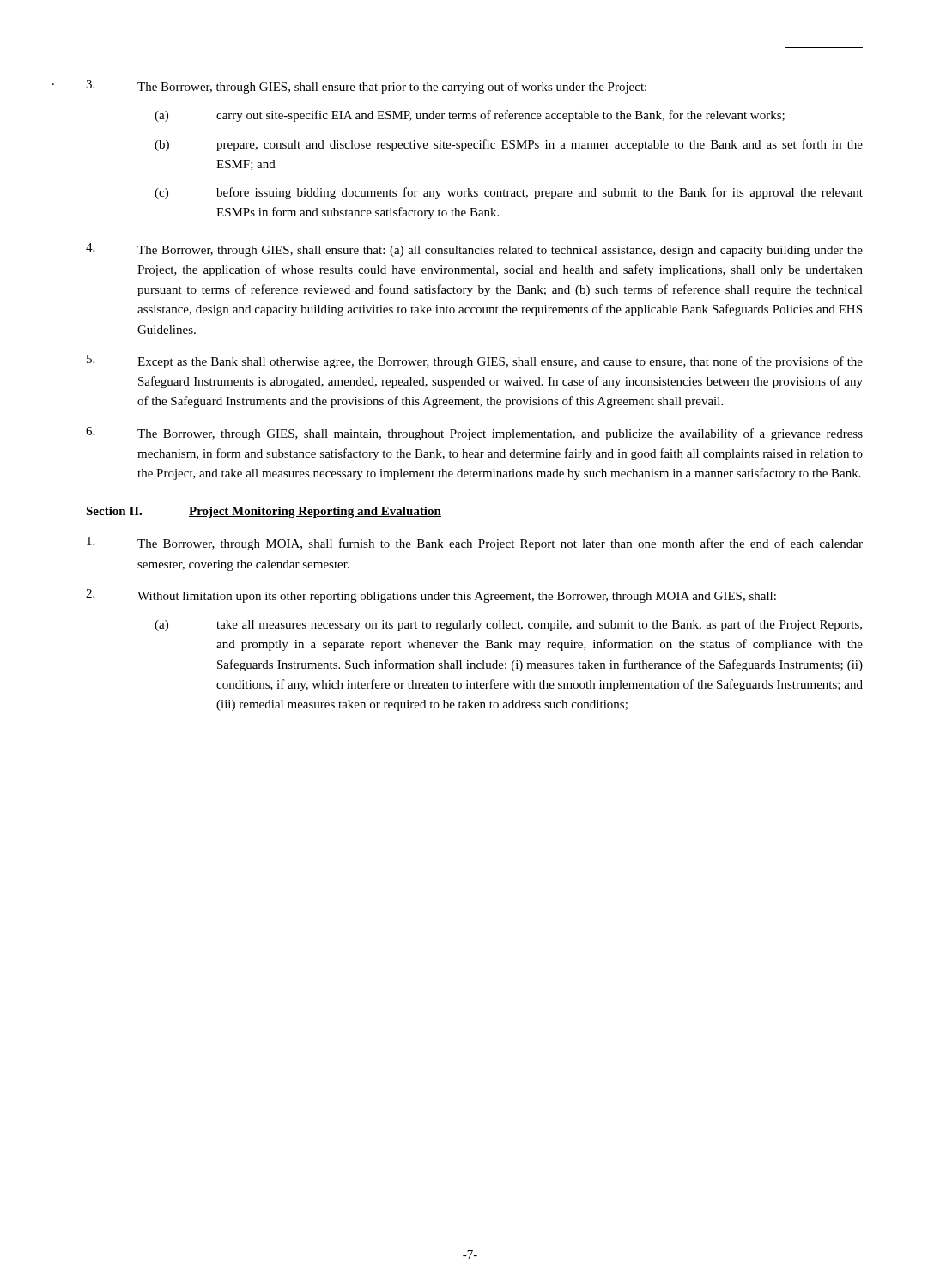Screen dimensions: 1288x940
Task: Where is the passage that starts "2. Without limitation upon"?
Action: (474, 655)
